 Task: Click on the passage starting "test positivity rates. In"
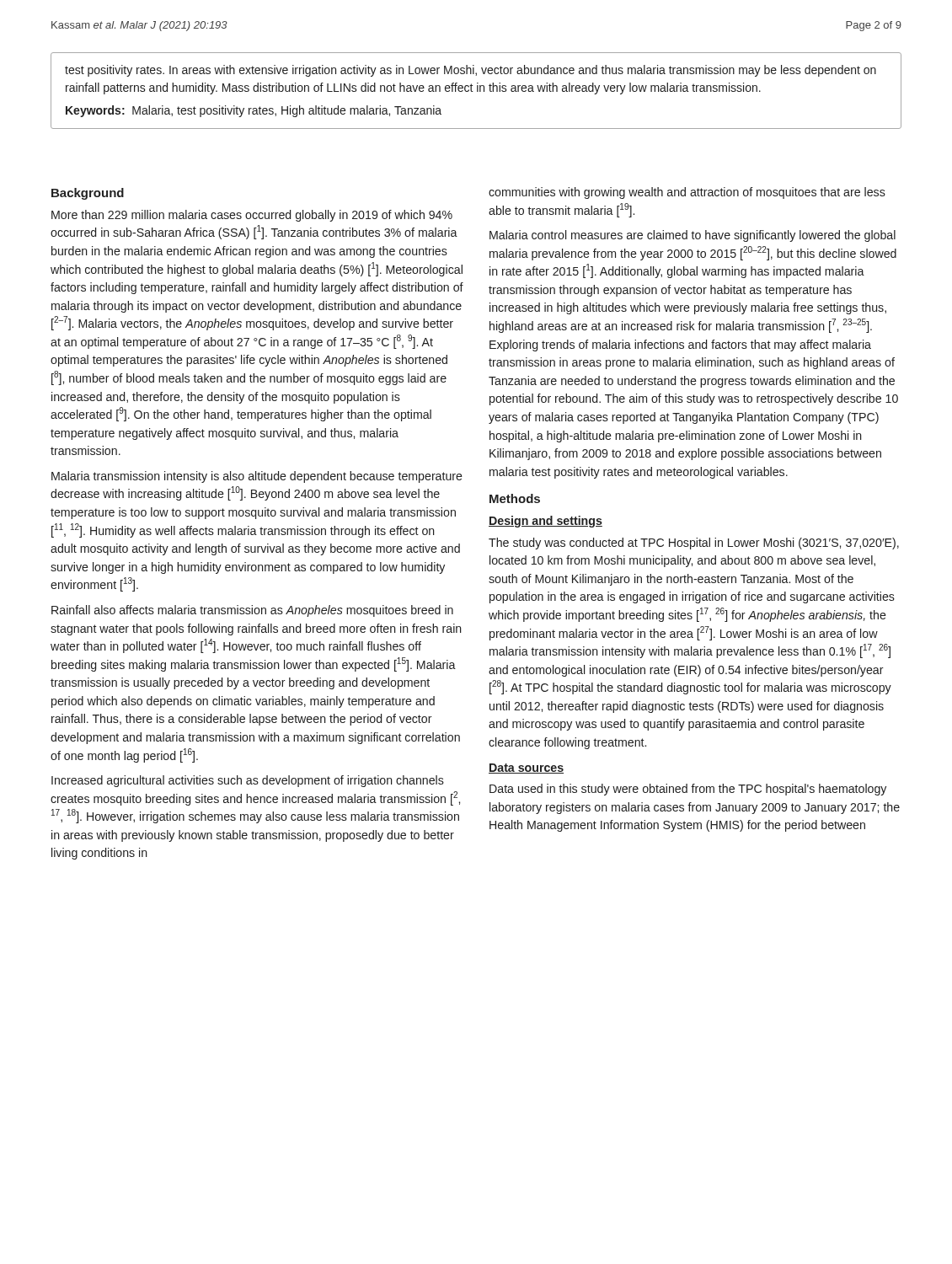click(x=471, y=79)
